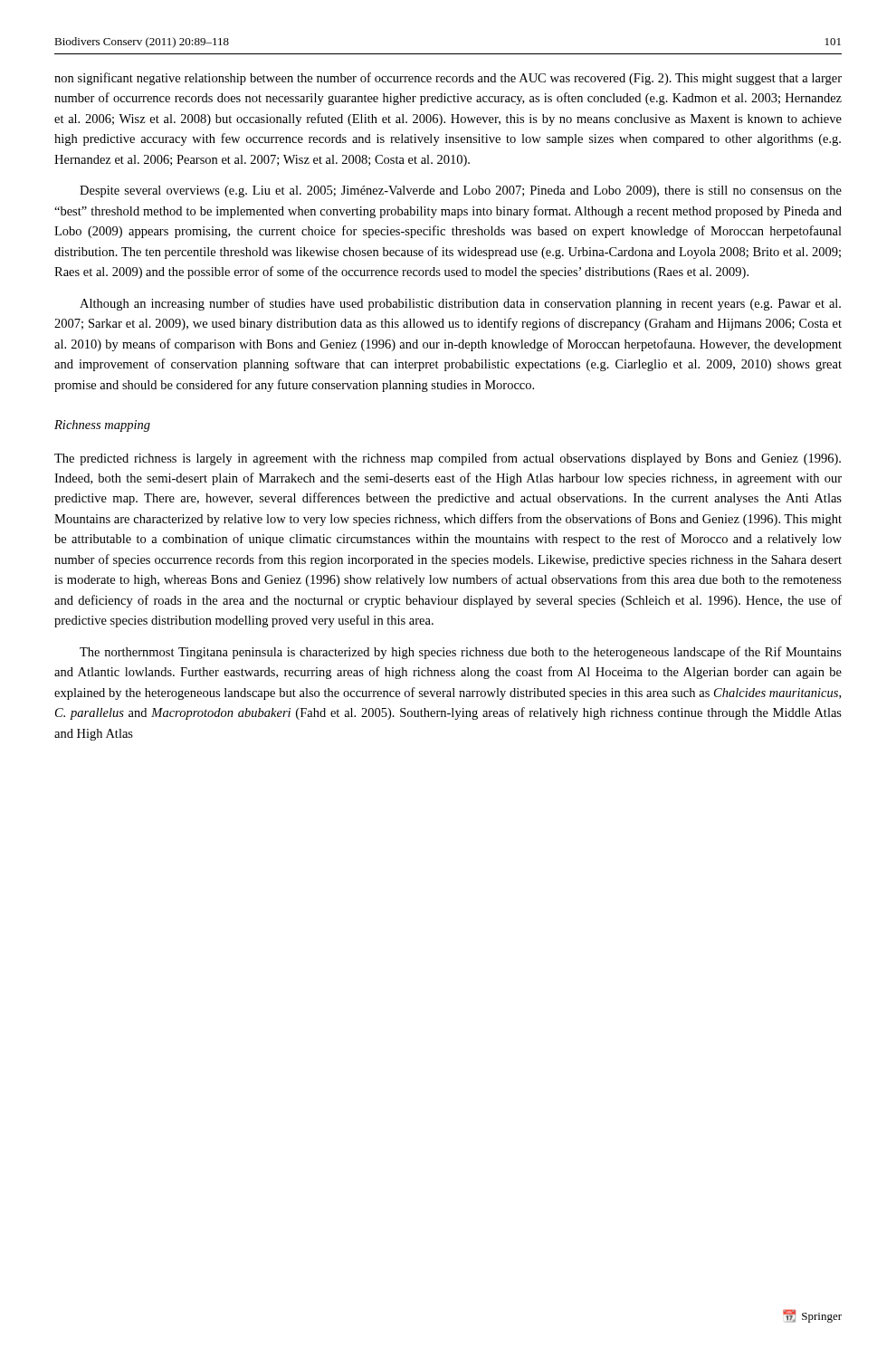Locate the text block with the text "The northernmost Tingitana peninsula is characterized by"
The image size is (896, 1358).
point(448,692)
